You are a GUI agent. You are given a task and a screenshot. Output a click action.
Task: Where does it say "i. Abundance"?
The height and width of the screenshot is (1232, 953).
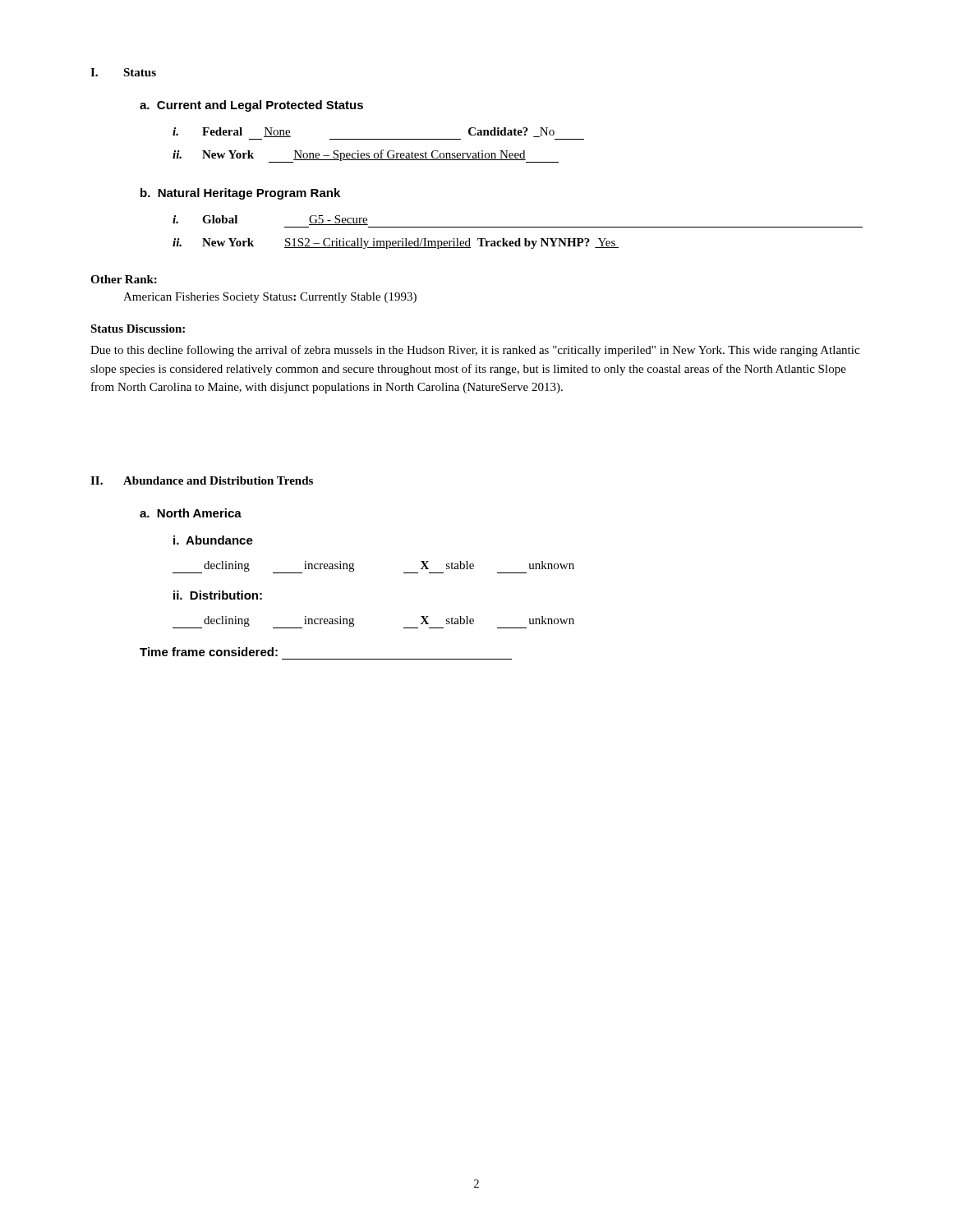(x=213, y=540)
